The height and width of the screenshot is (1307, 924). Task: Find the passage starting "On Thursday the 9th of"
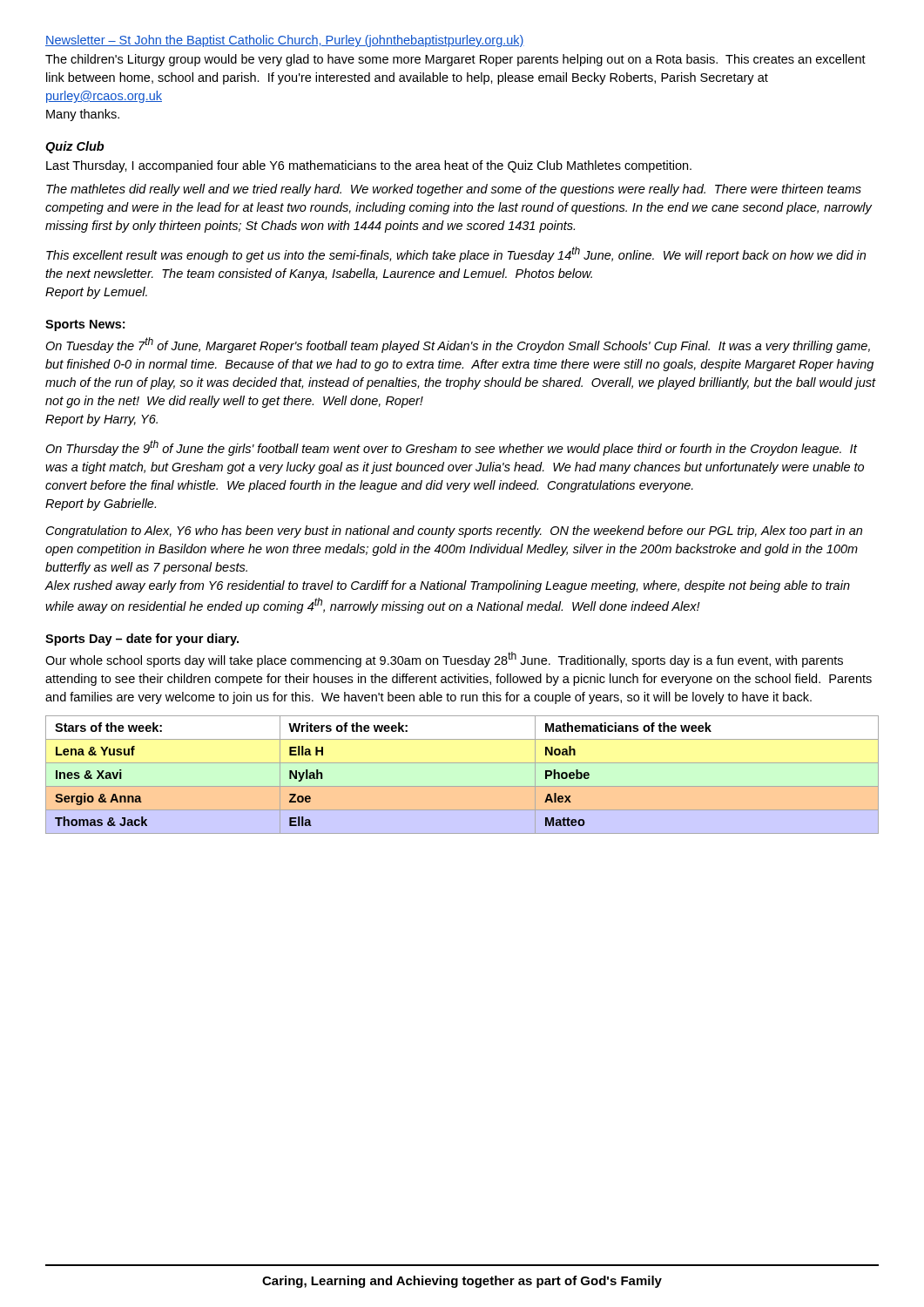pyautogui.click(x=455, y=474)
